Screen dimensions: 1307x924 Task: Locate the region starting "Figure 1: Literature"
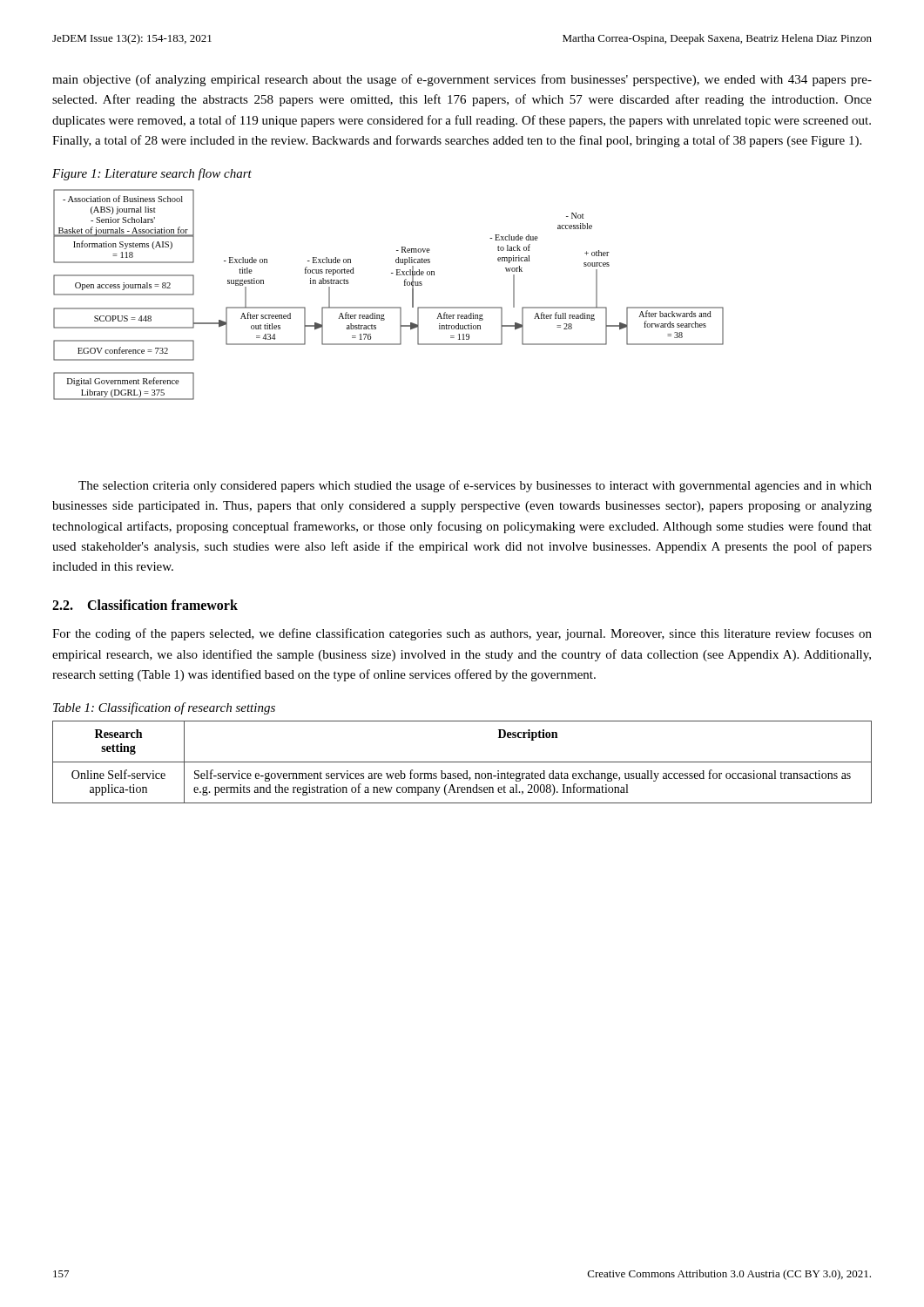pyautogui.click(x=152, y=173)
